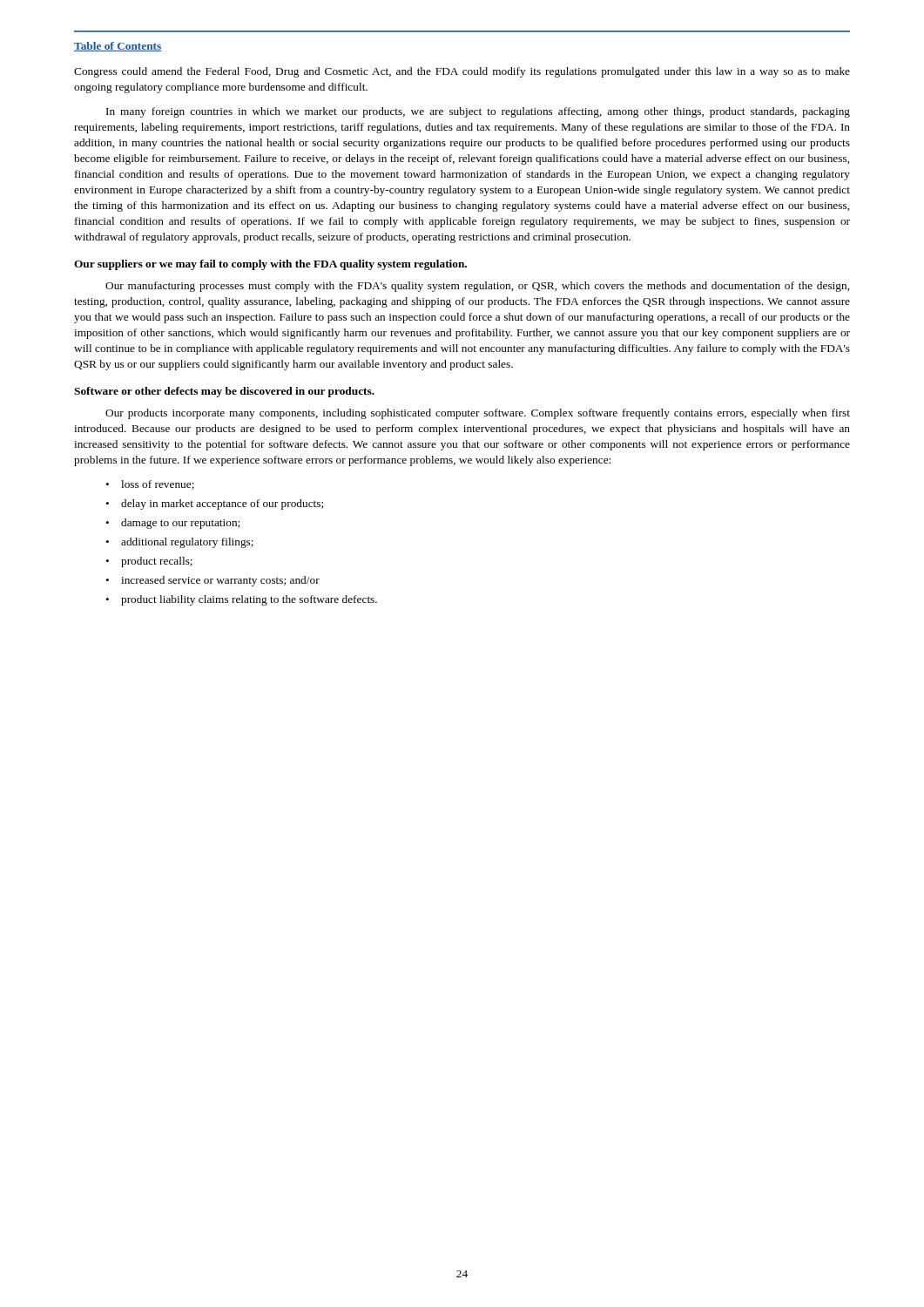
Task: Find the region starting "• product liability claims"
Action: point(241,599)
